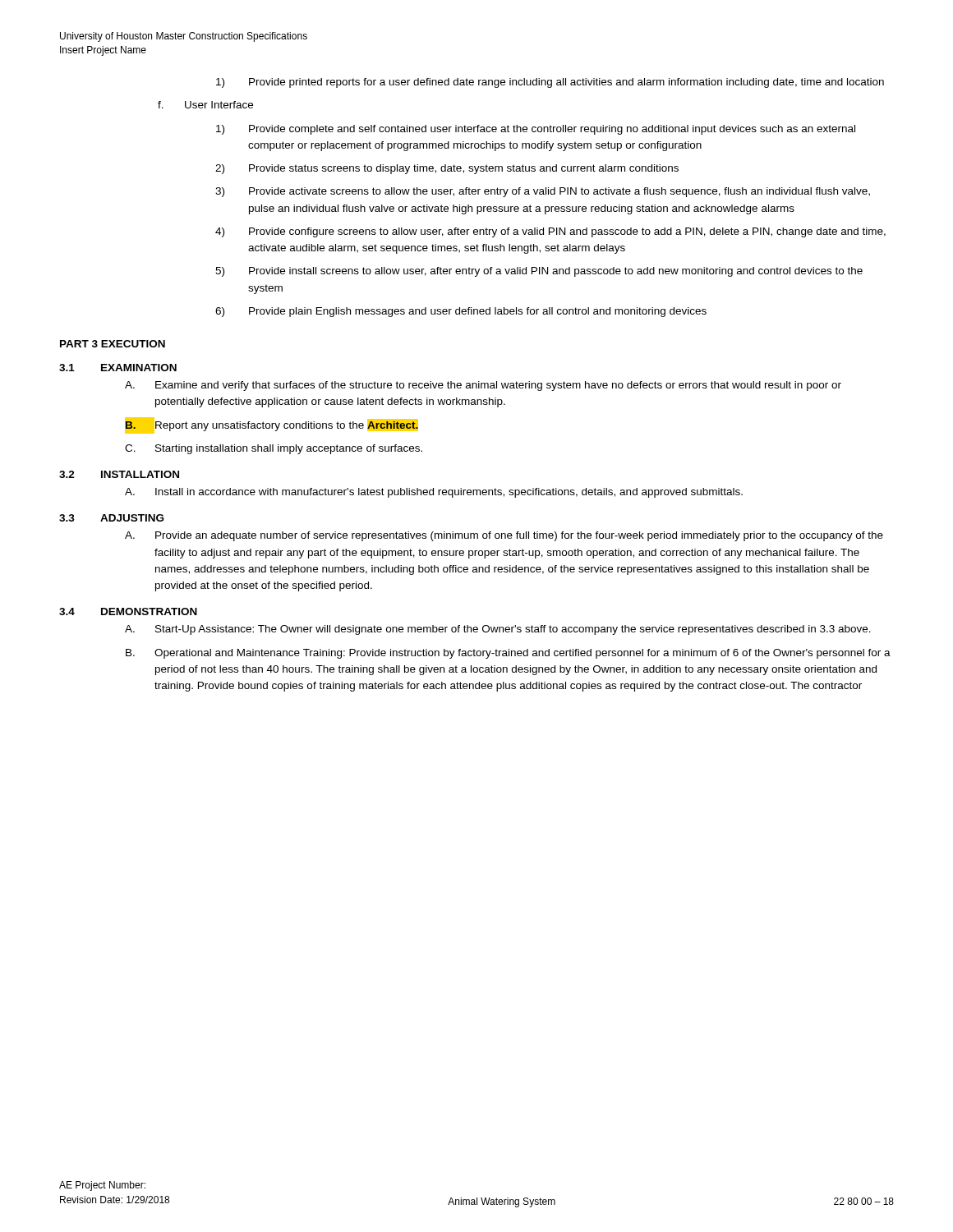Viewport: 953px width, 1232px height.
Task: Click on the section header with the text "3.4 DEMONSTRATION"
Action: [x=128, y=611]
